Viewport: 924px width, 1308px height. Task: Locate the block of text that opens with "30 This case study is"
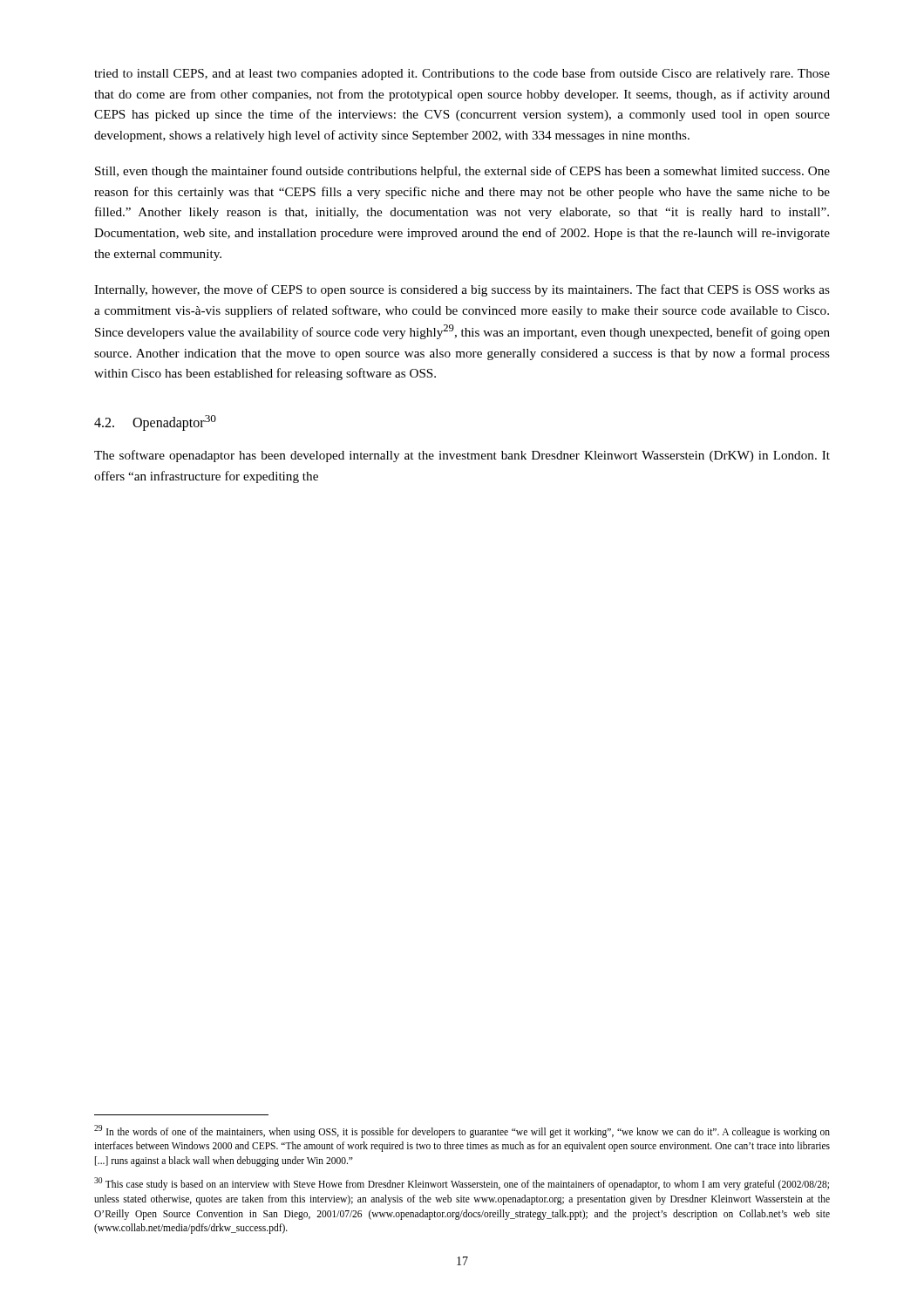(x=462, y=1205)
